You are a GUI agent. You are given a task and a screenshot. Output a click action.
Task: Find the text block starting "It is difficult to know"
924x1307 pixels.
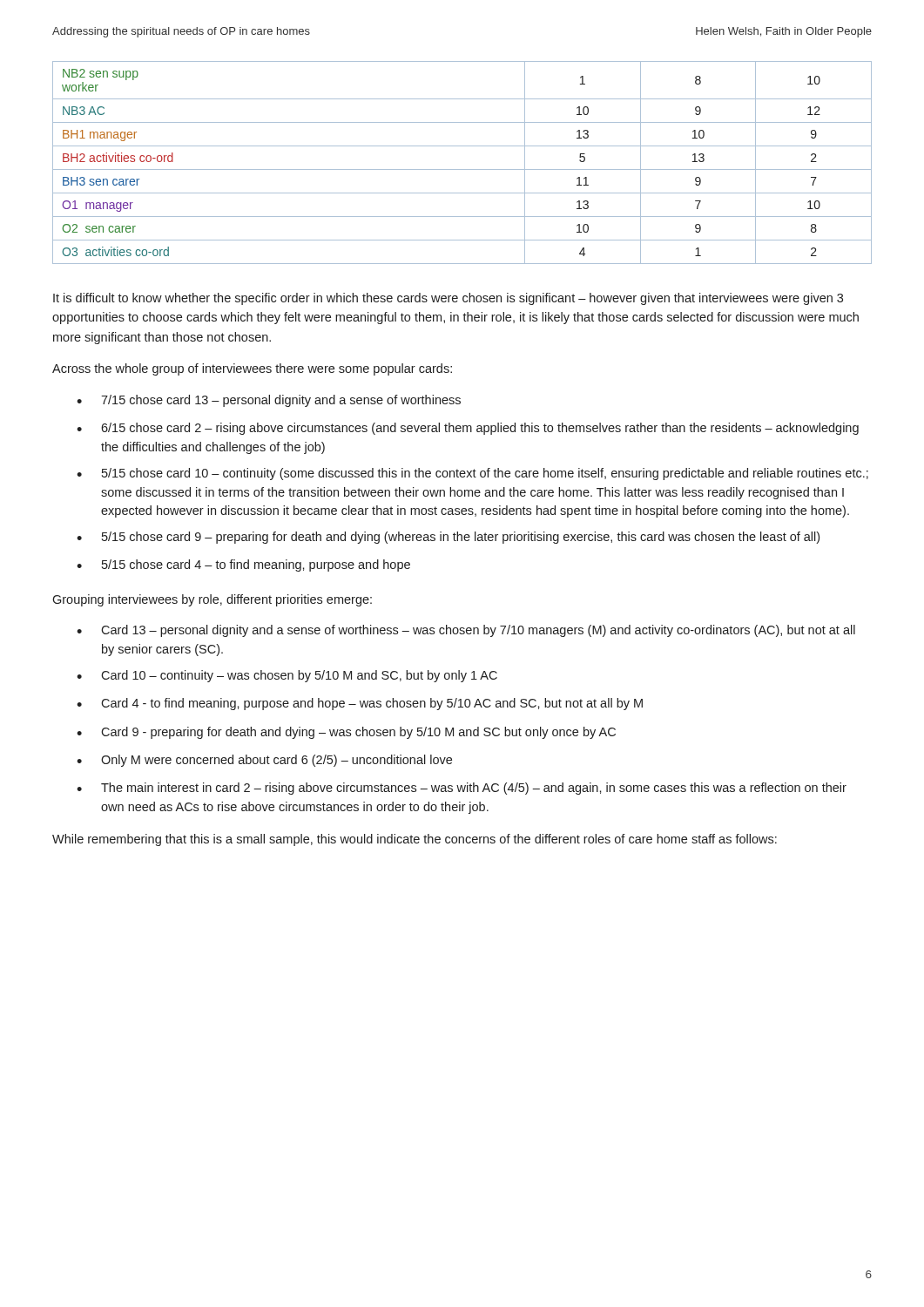point(456,318)
